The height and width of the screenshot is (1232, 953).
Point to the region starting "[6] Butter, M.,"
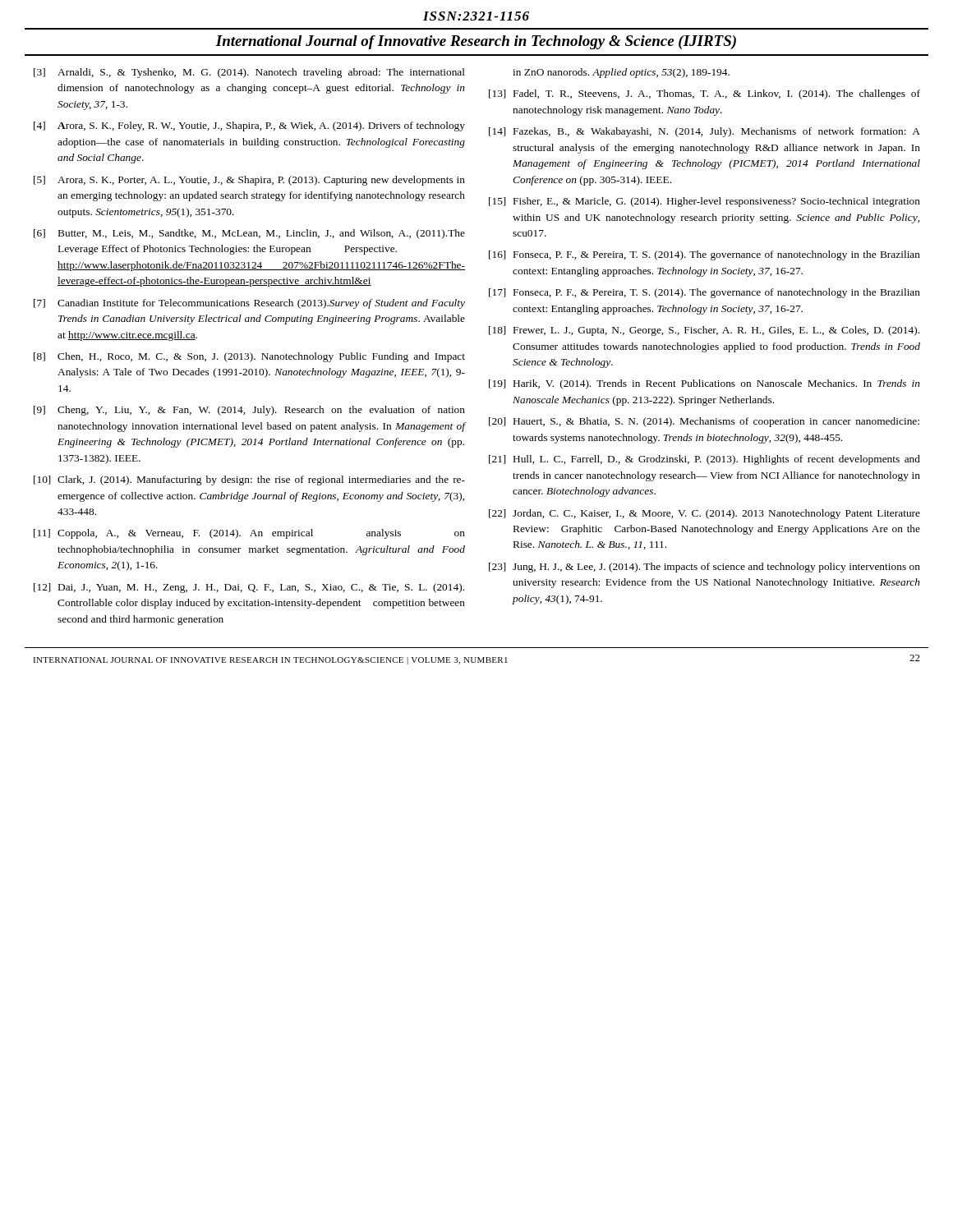(x=249, y=257)
